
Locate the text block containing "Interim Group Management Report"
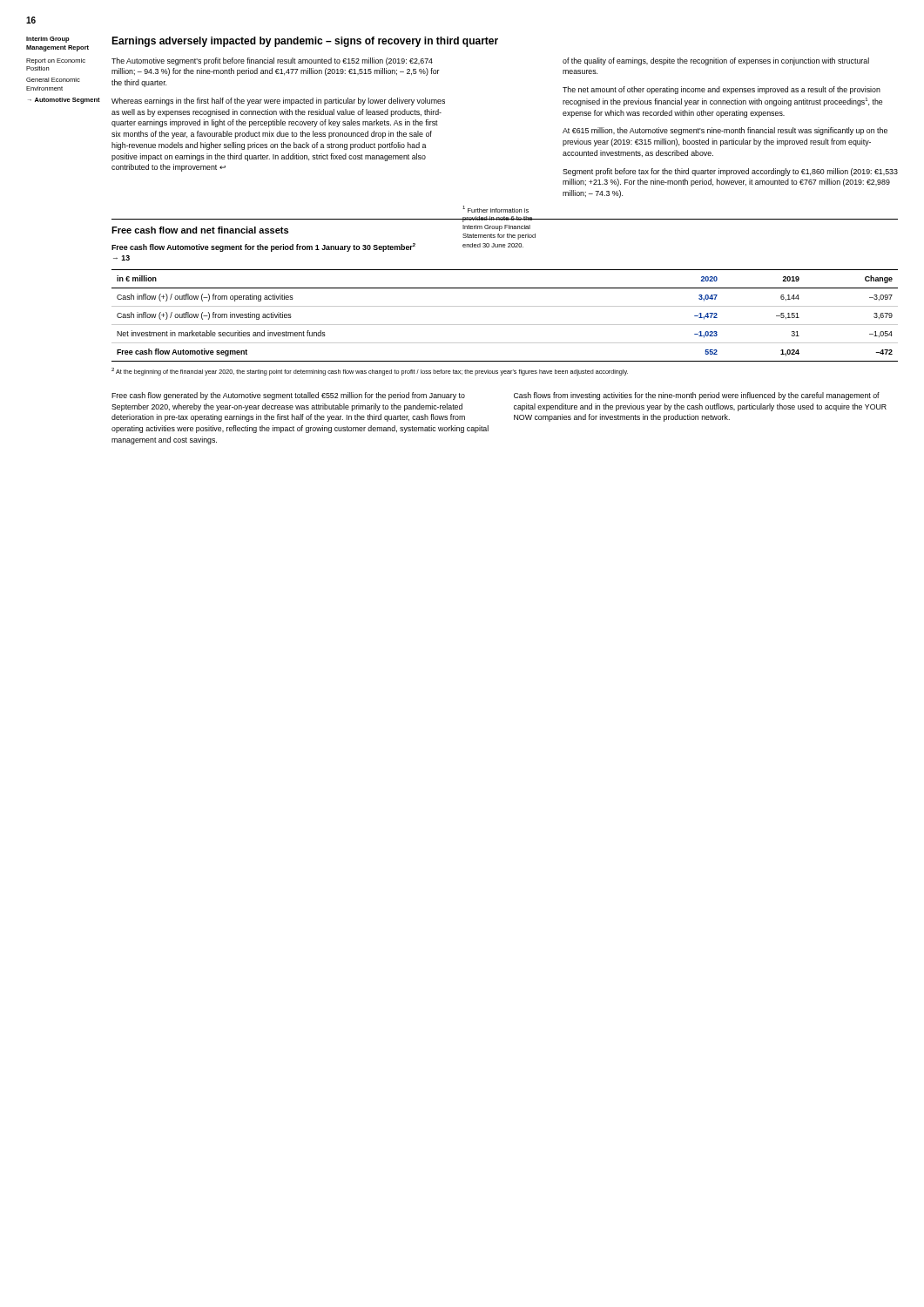pos(65,69)
